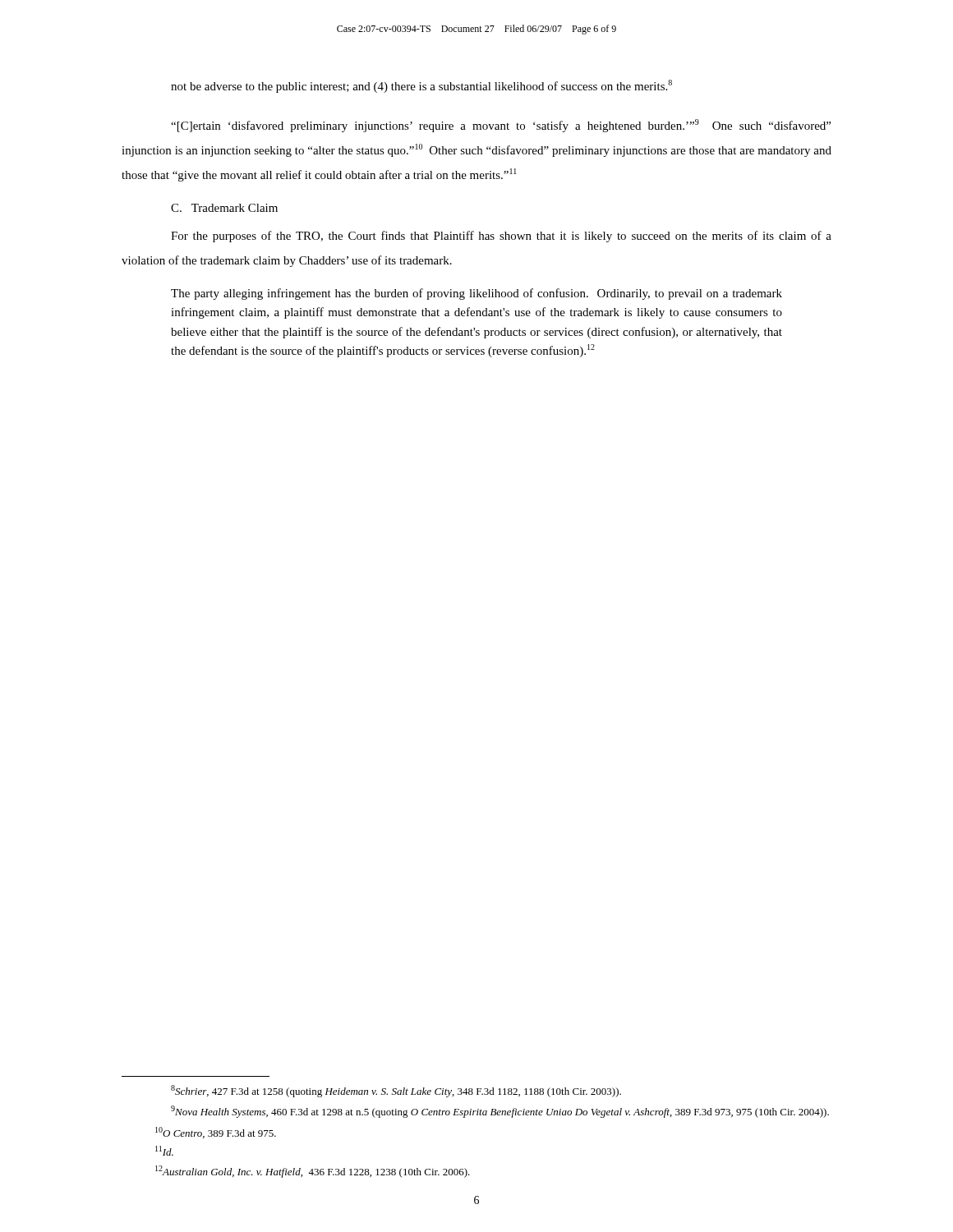Locate the block starting "9Nova Health Systems, 460 F.3d"

tap(500, 1111)
